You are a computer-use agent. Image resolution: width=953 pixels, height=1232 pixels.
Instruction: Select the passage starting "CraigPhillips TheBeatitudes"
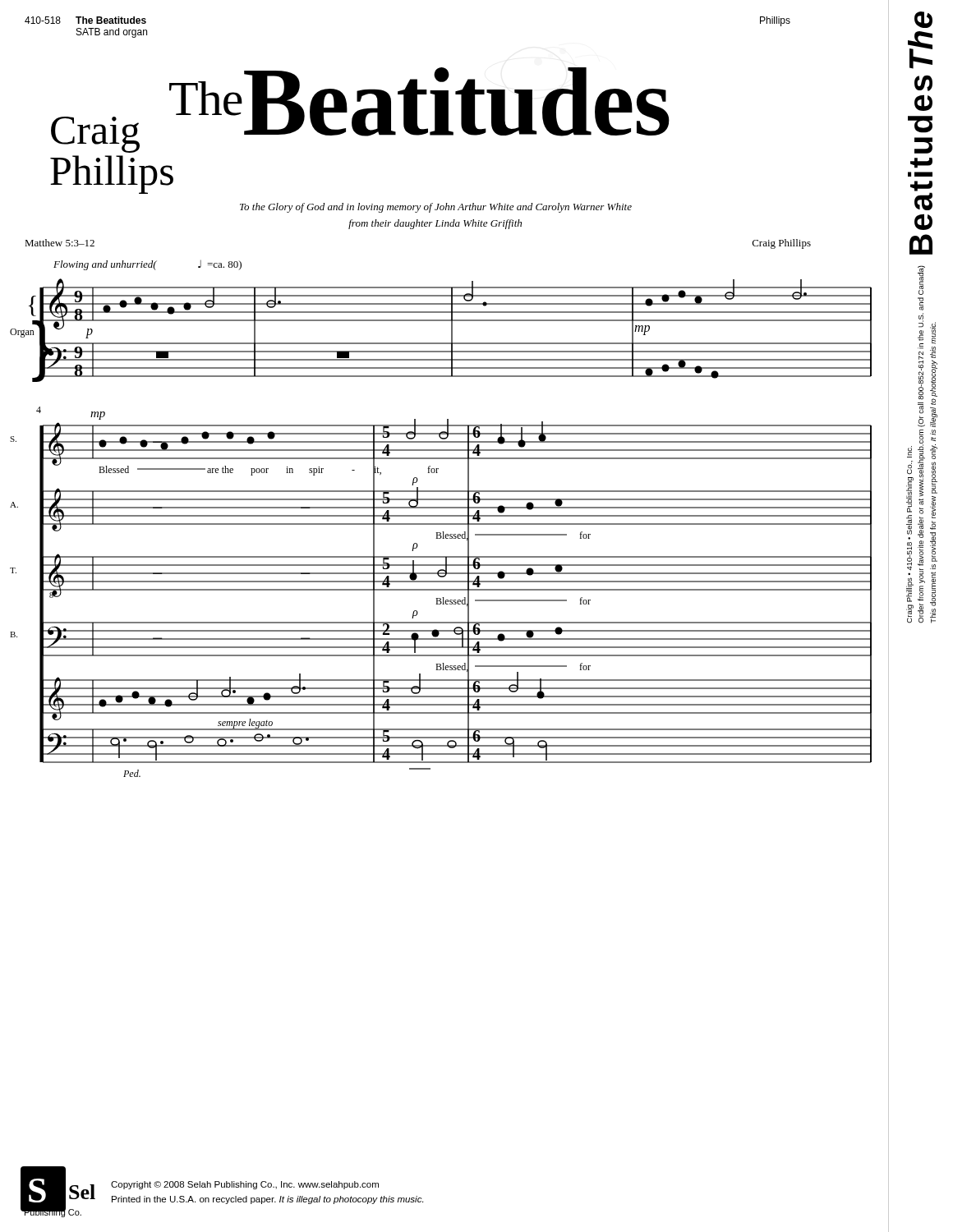tap(360, 121)
